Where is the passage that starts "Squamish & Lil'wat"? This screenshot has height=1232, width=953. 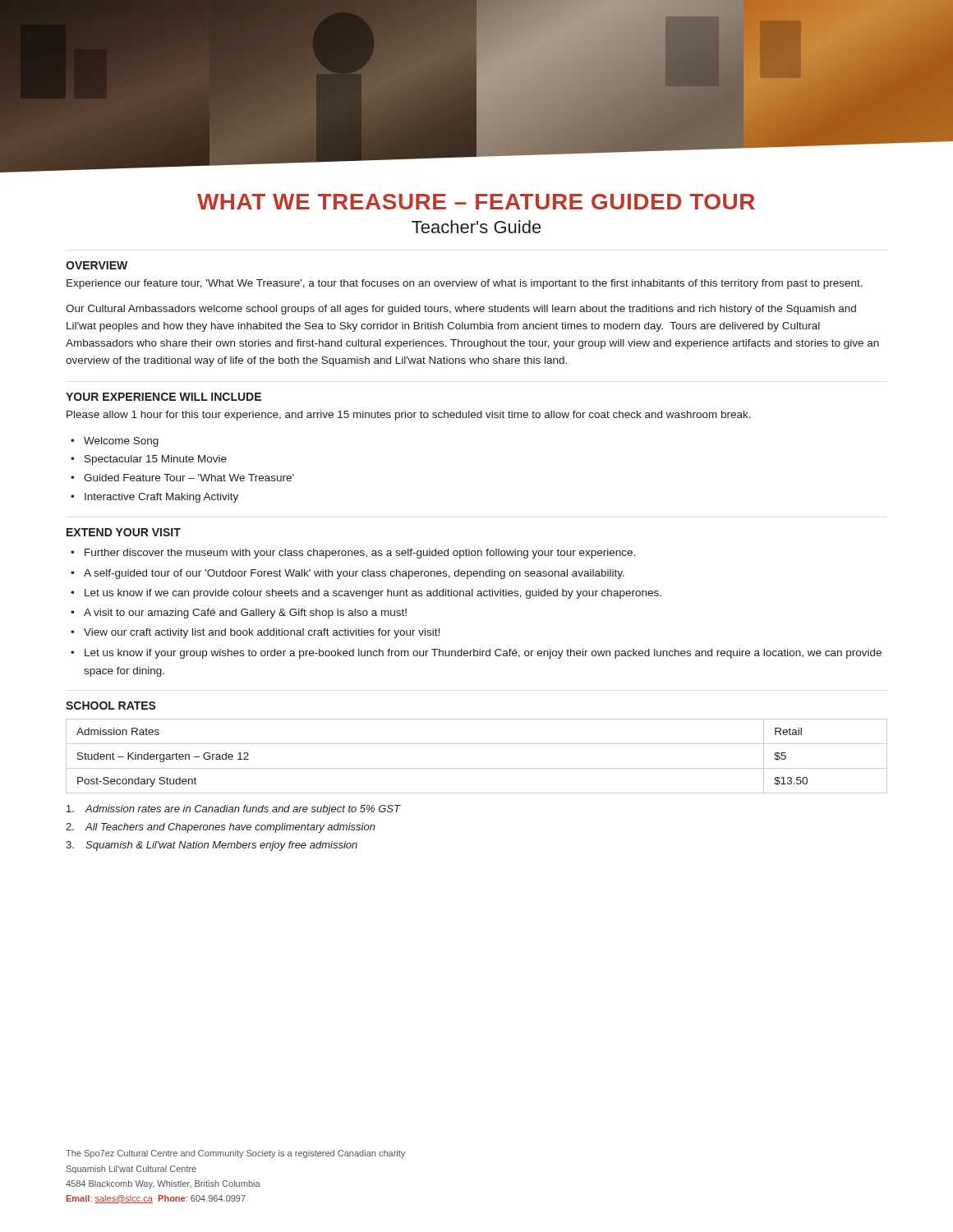(212, 845)
